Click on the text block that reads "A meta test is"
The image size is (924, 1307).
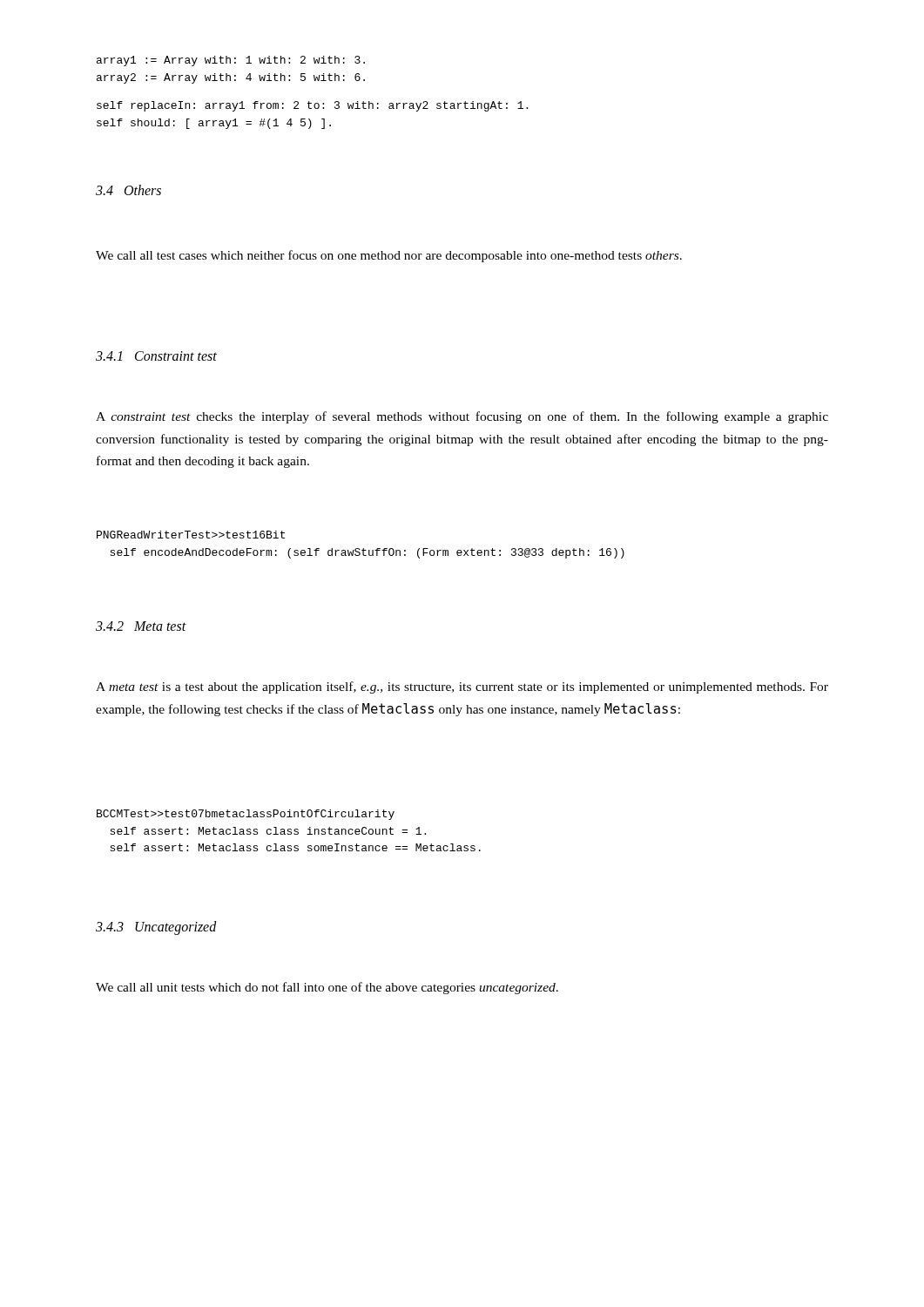click(x=462, y=698)
